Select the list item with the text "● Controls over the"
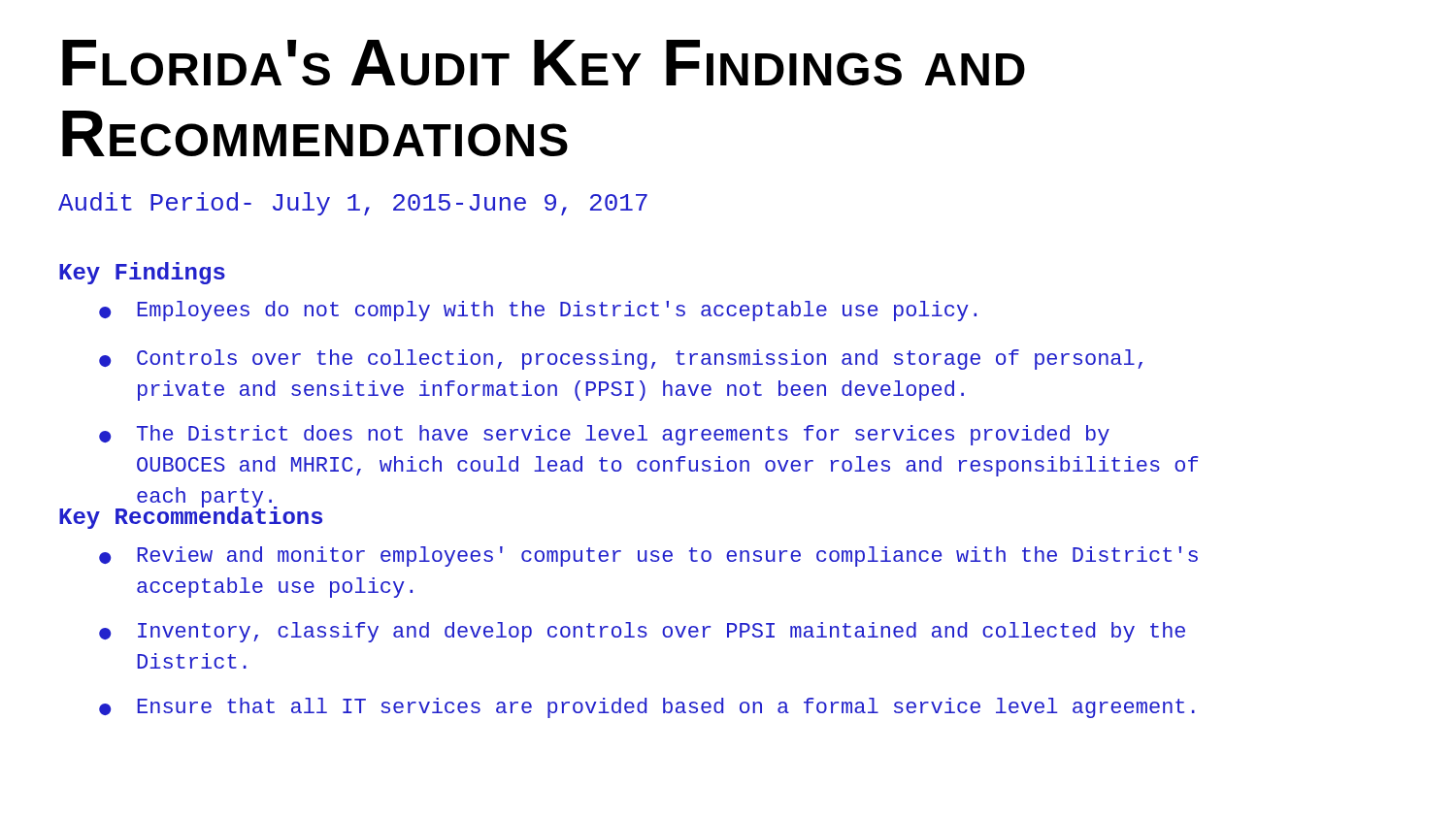Viewport: 1456px width, 819px height. 747,376
